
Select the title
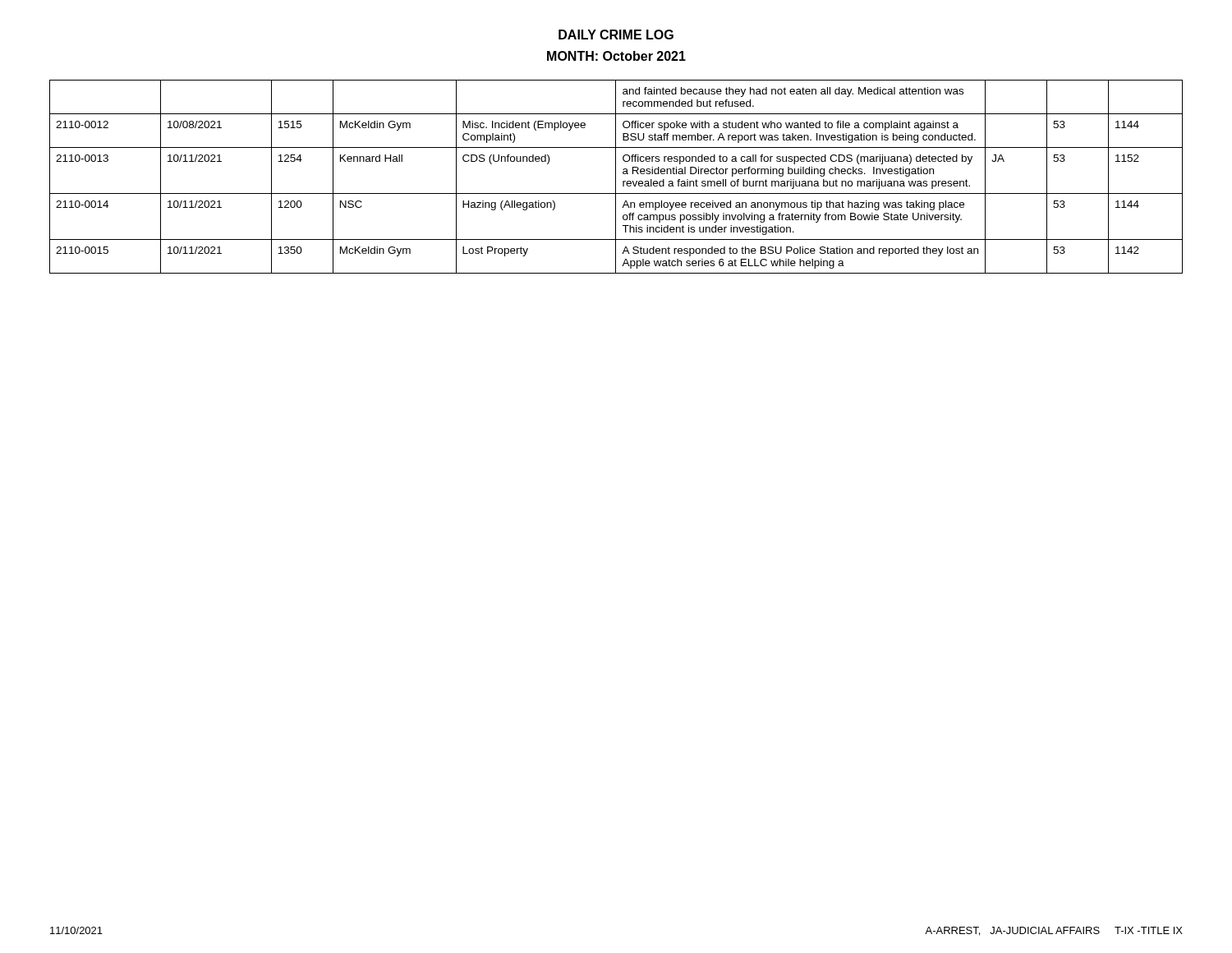tap(616, 45)
